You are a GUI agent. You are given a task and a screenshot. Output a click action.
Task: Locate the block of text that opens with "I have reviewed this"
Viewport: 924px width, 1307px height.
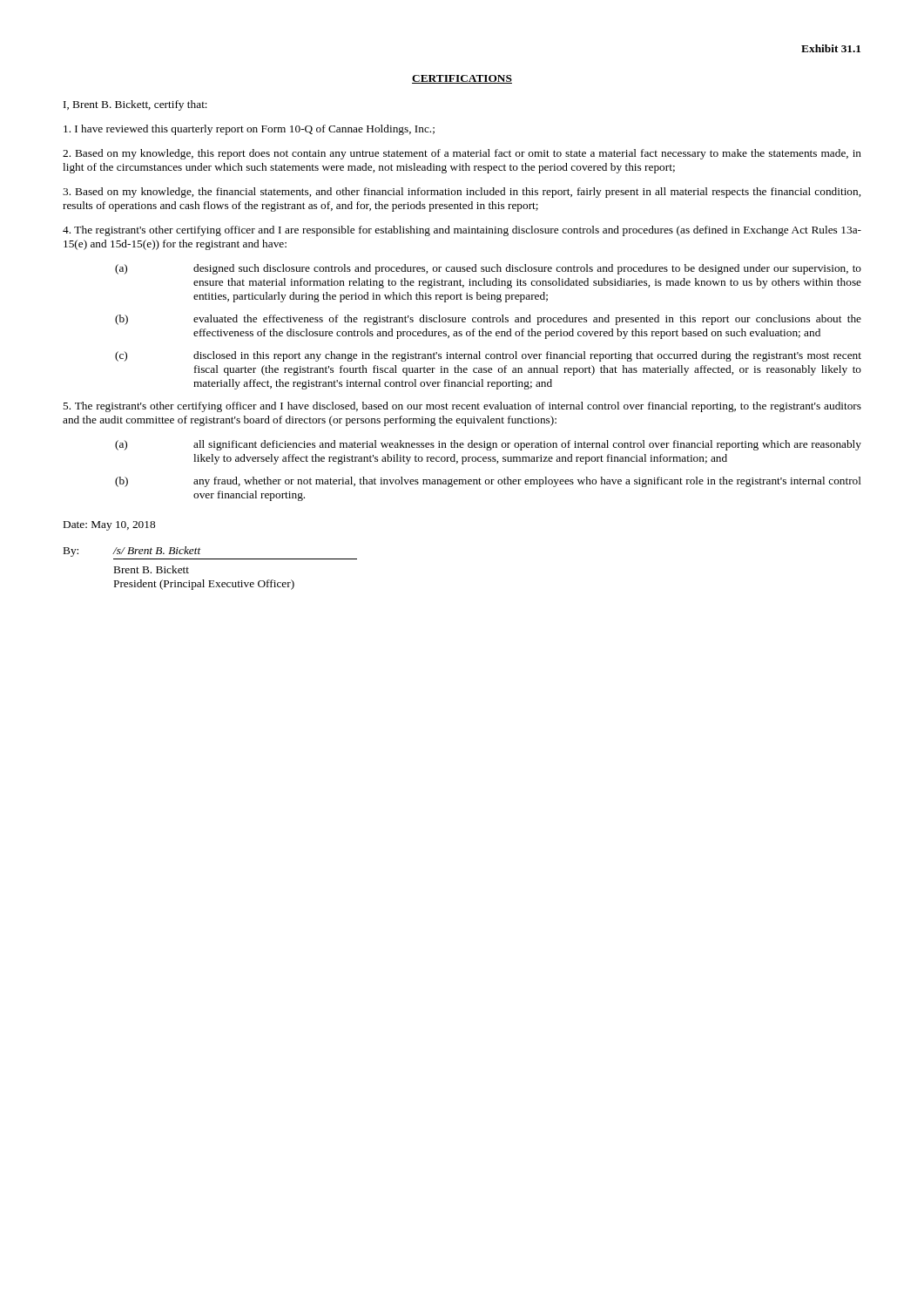coord(249,128)
